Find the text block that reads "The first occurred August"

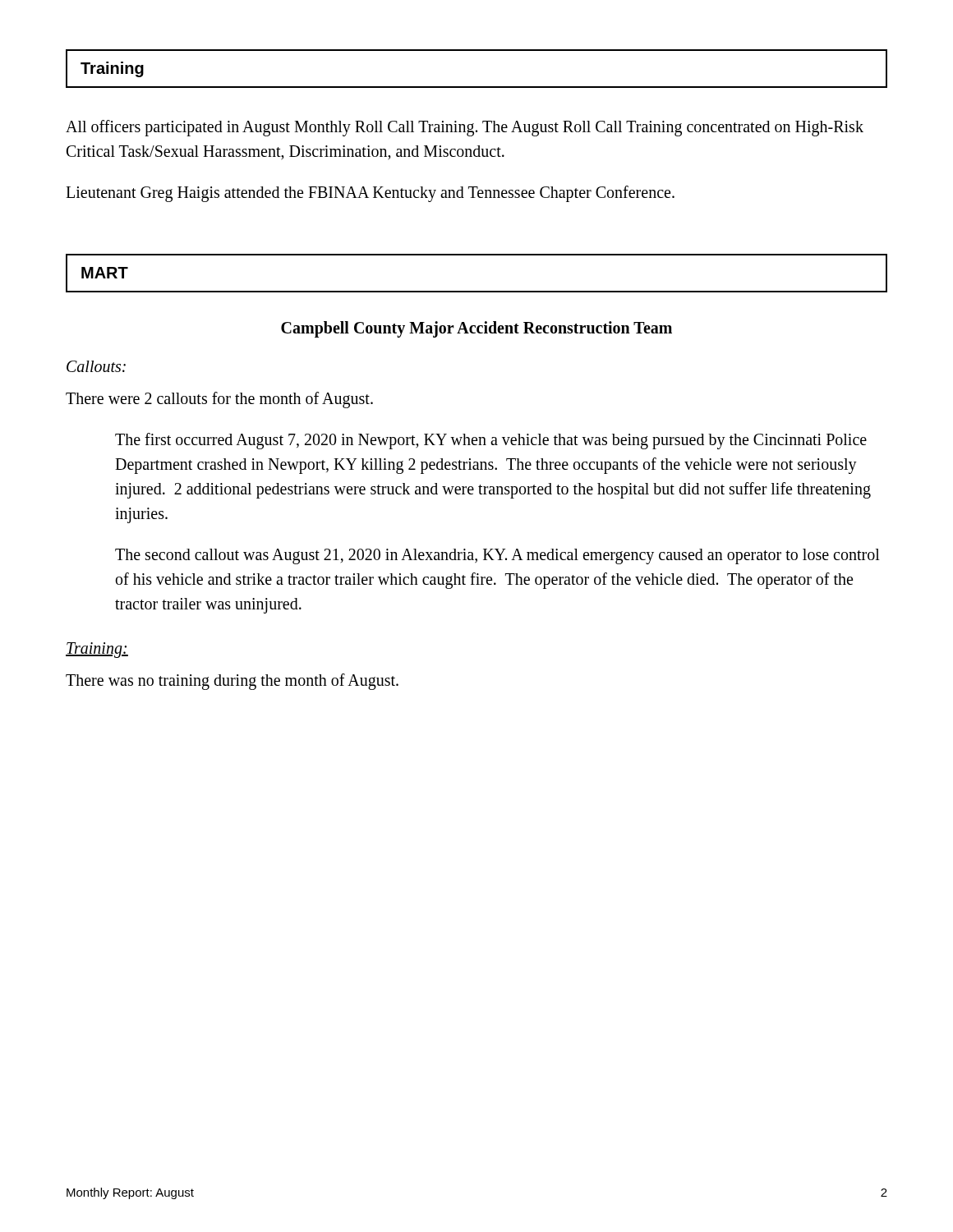click(x=493, y=476)
